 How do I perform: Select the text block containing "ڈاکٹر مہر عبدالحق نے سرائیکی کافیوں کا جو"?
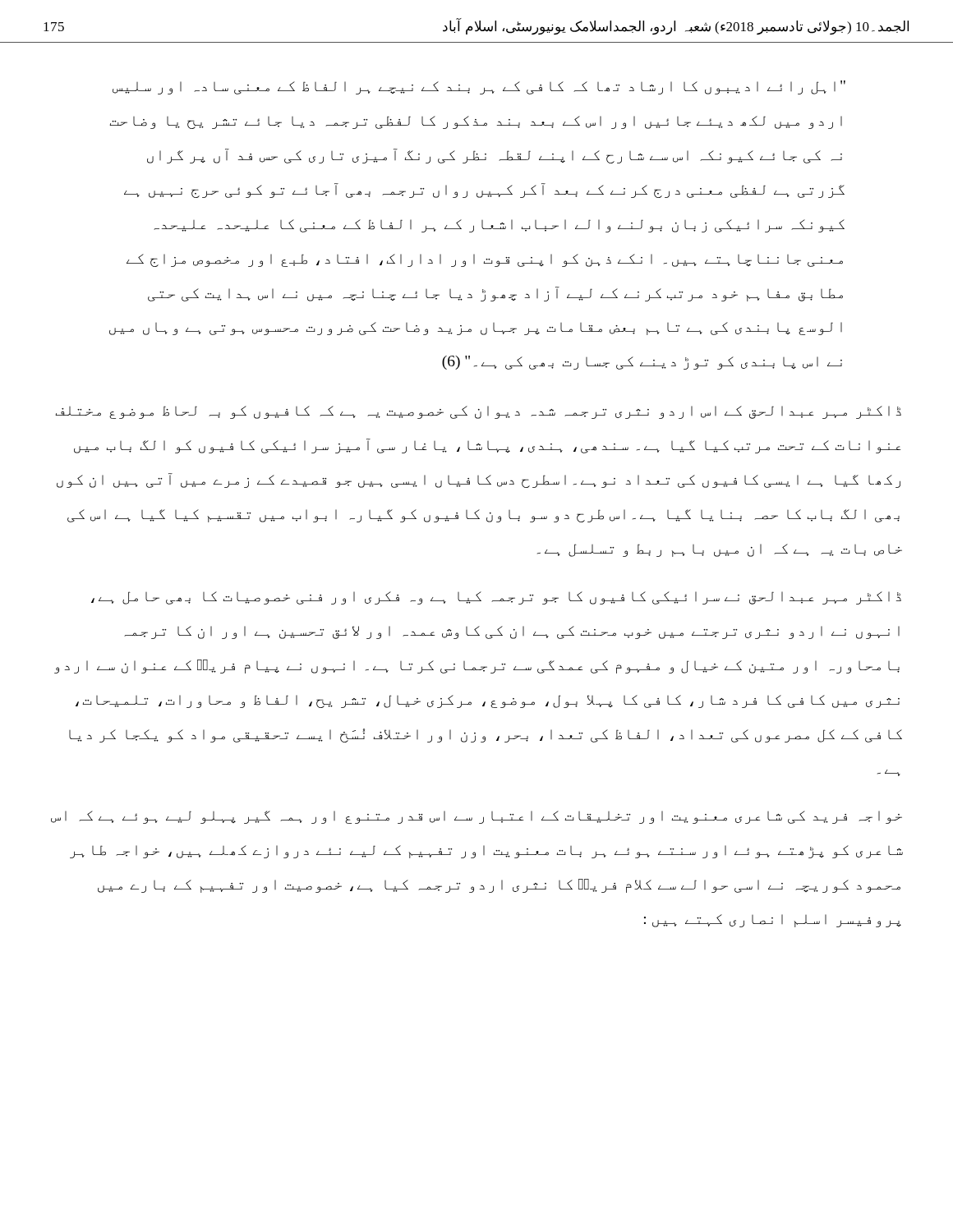[x=496, y=598]
